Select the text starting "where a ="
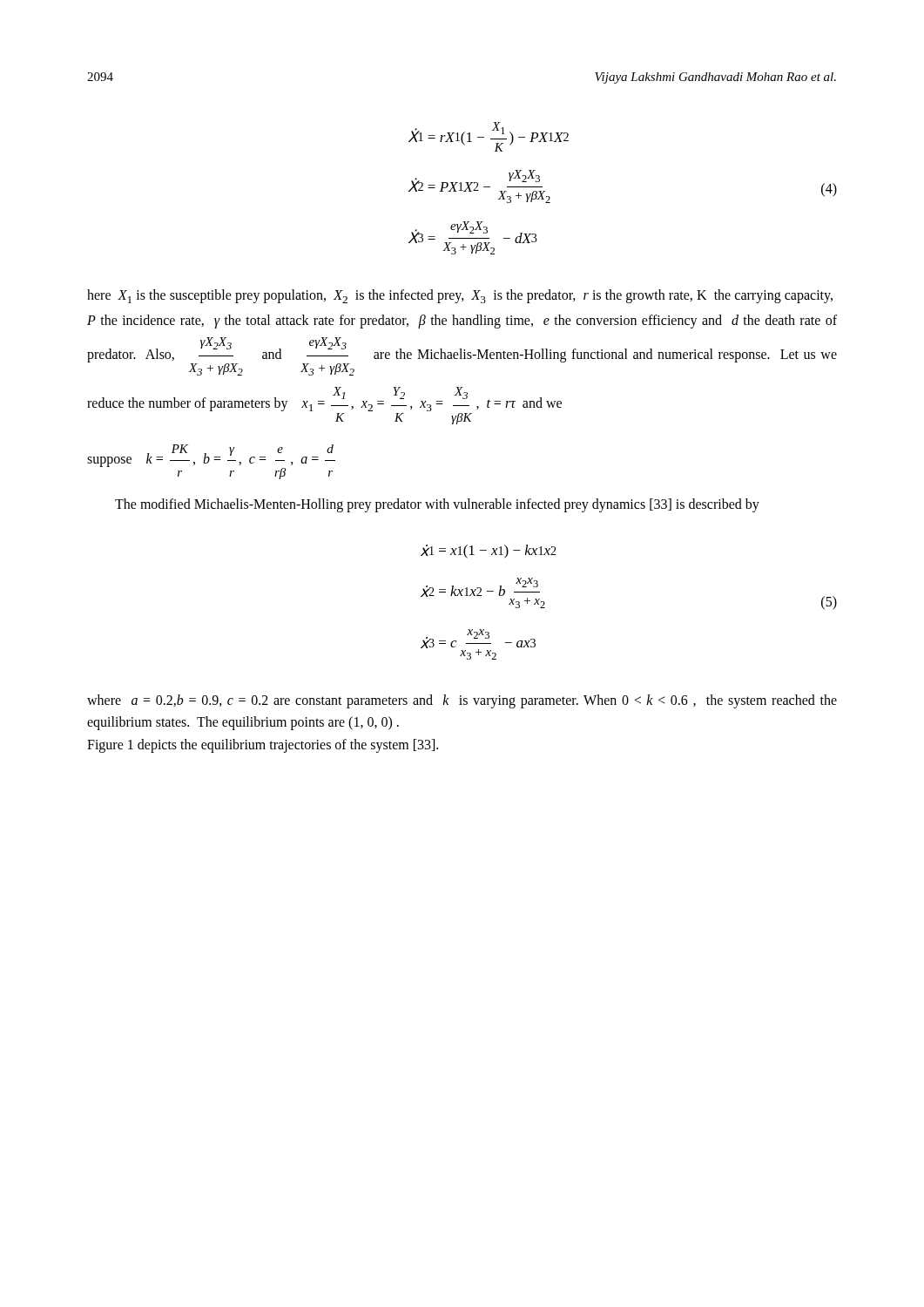 pyautogui.click(x=462, y=701)
